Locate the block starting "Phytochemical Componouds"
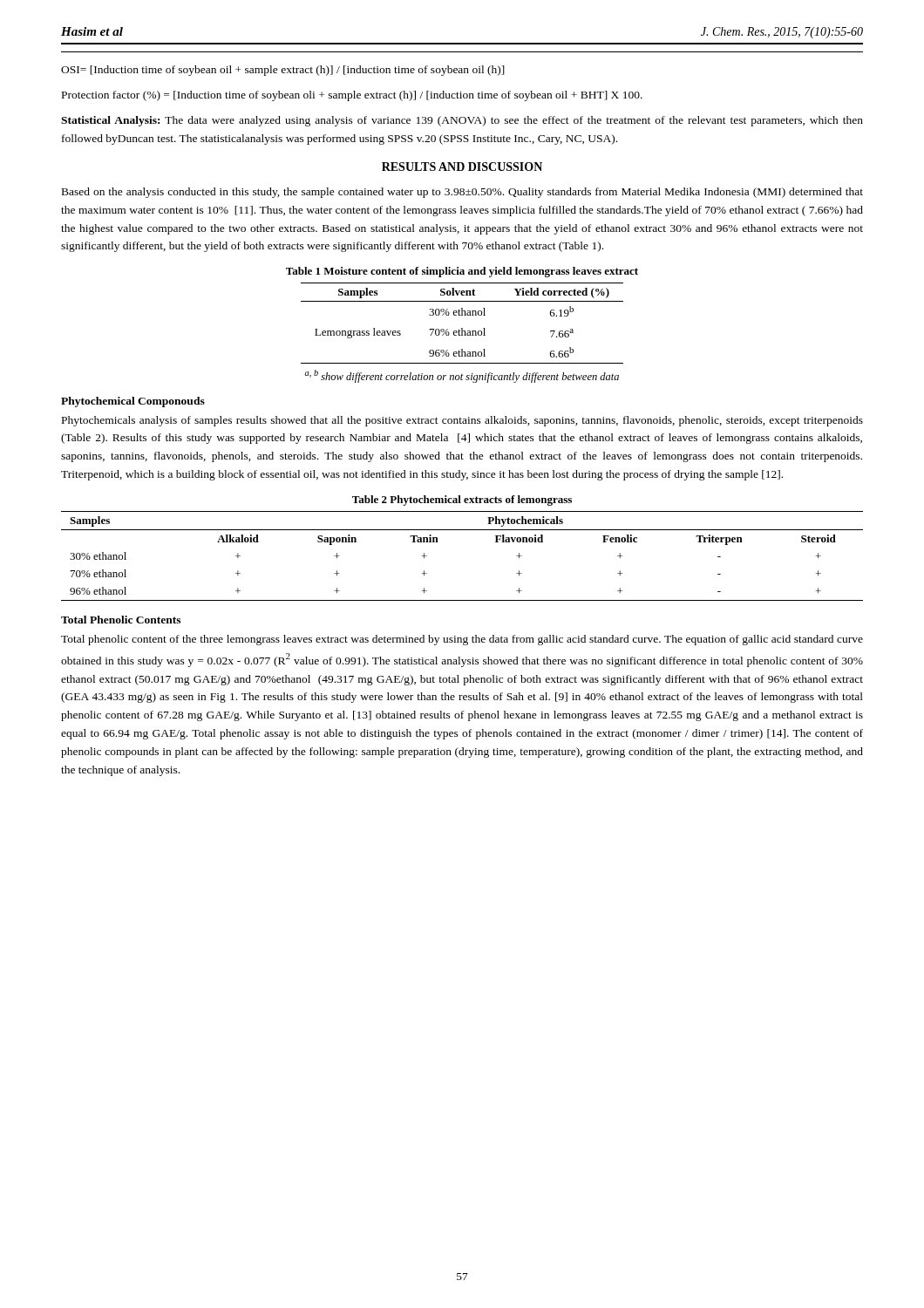This screenshot has width=924, height=1308. (x=133, y=400)
